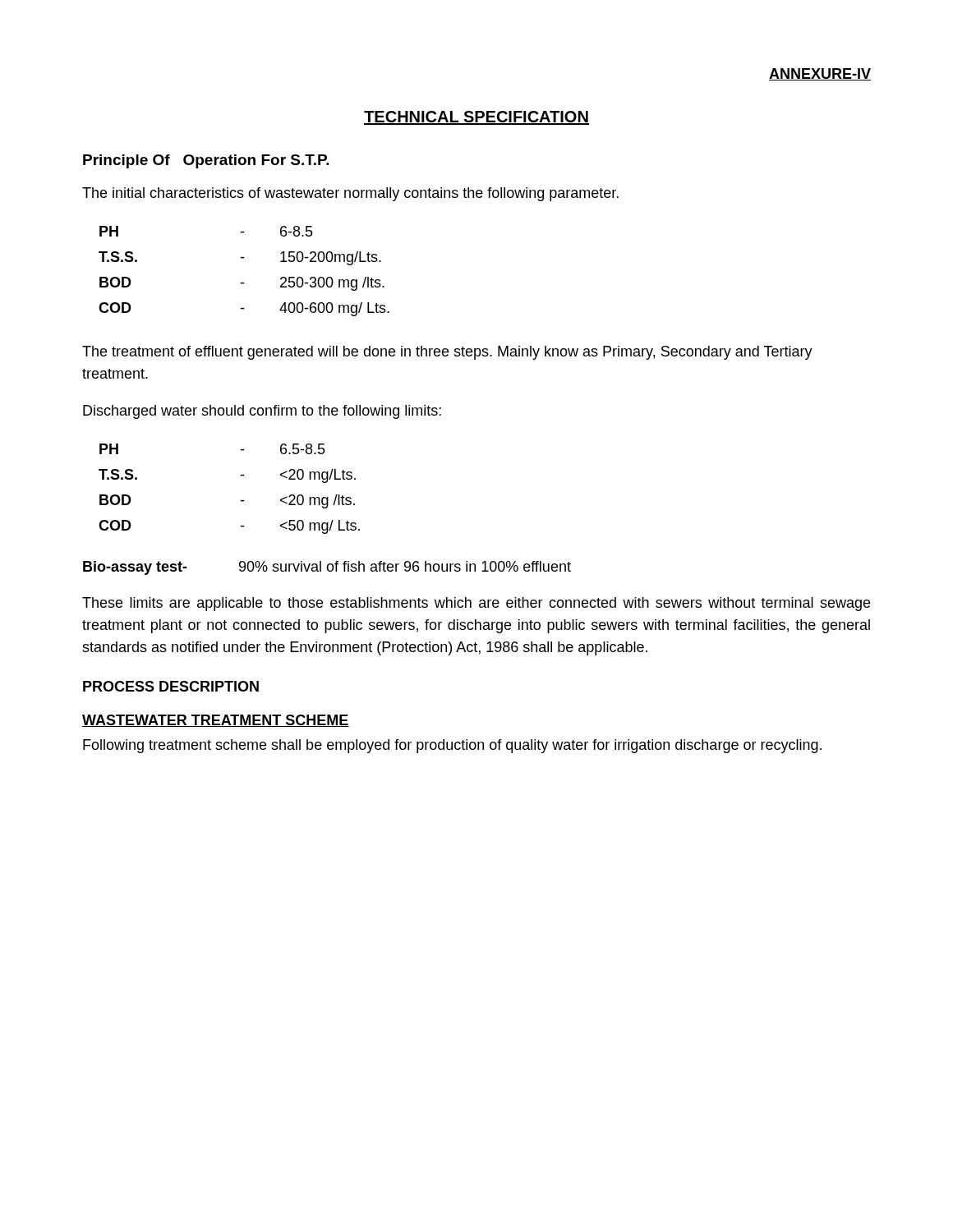Click where it says "Principle Of Operation For S.T.P."

(206, 160)
